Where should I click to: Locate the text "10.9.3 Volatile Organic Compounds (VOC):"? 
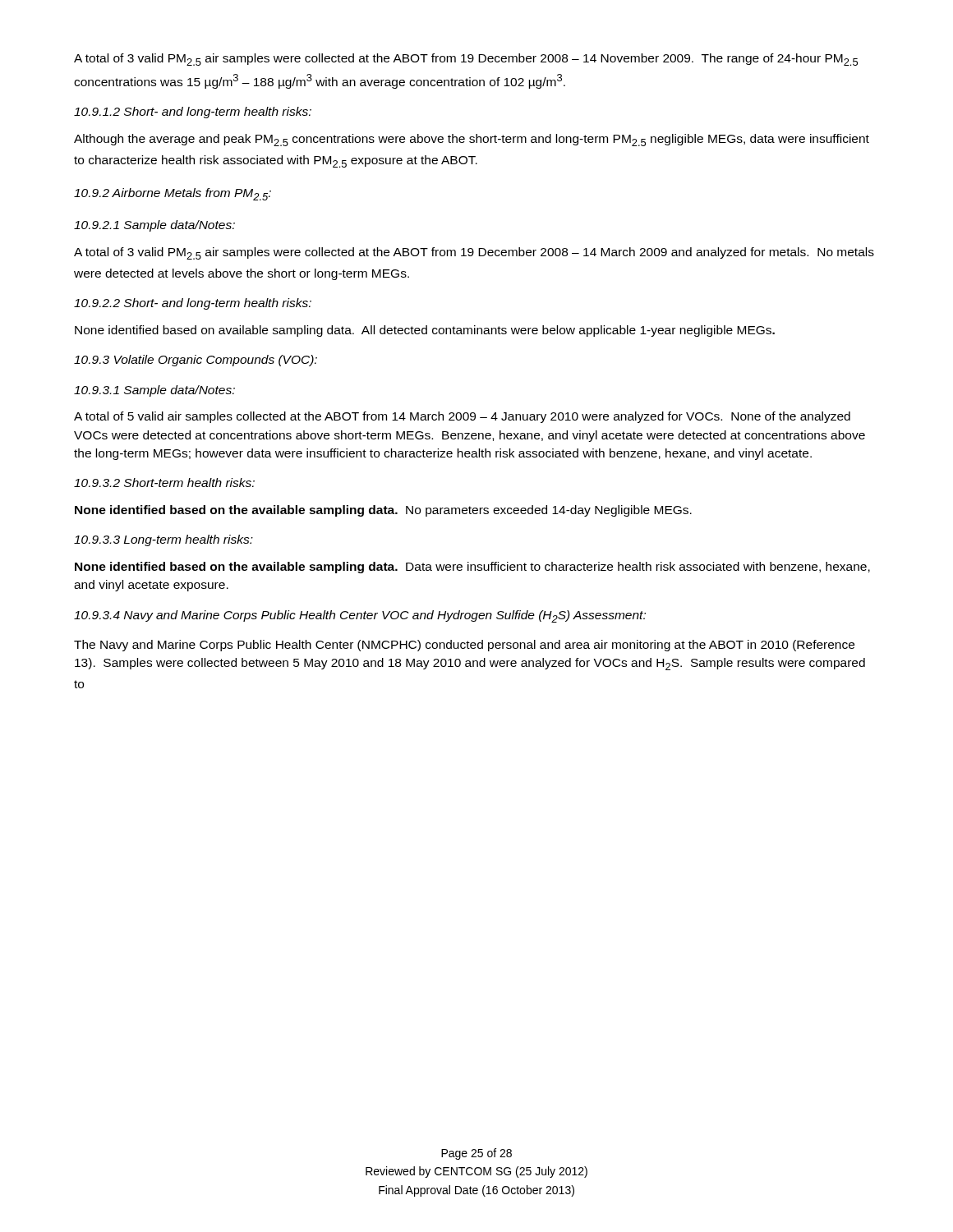tap(196, 359)
